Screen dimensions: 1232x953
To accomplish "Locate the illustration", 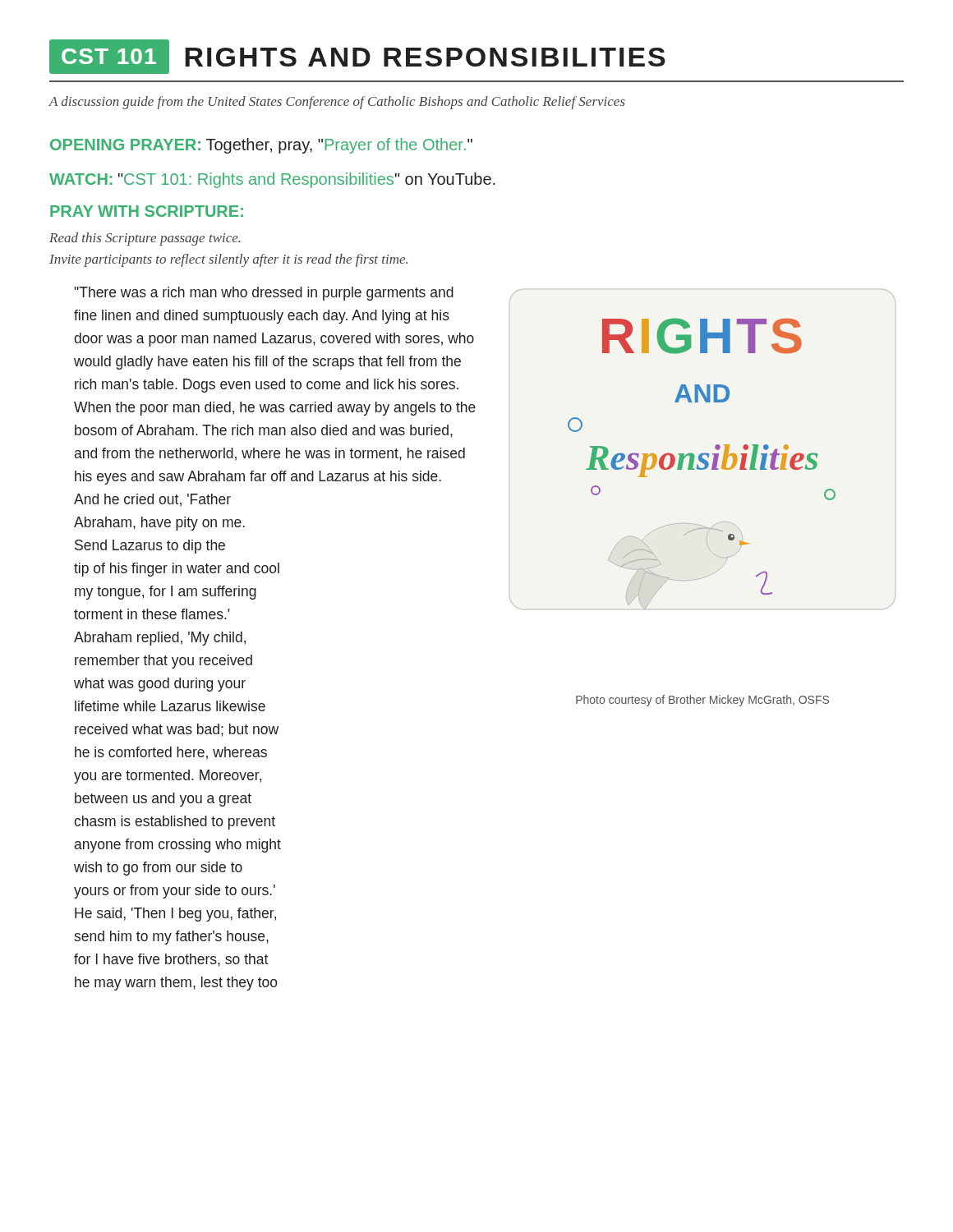I will (702, 484).
